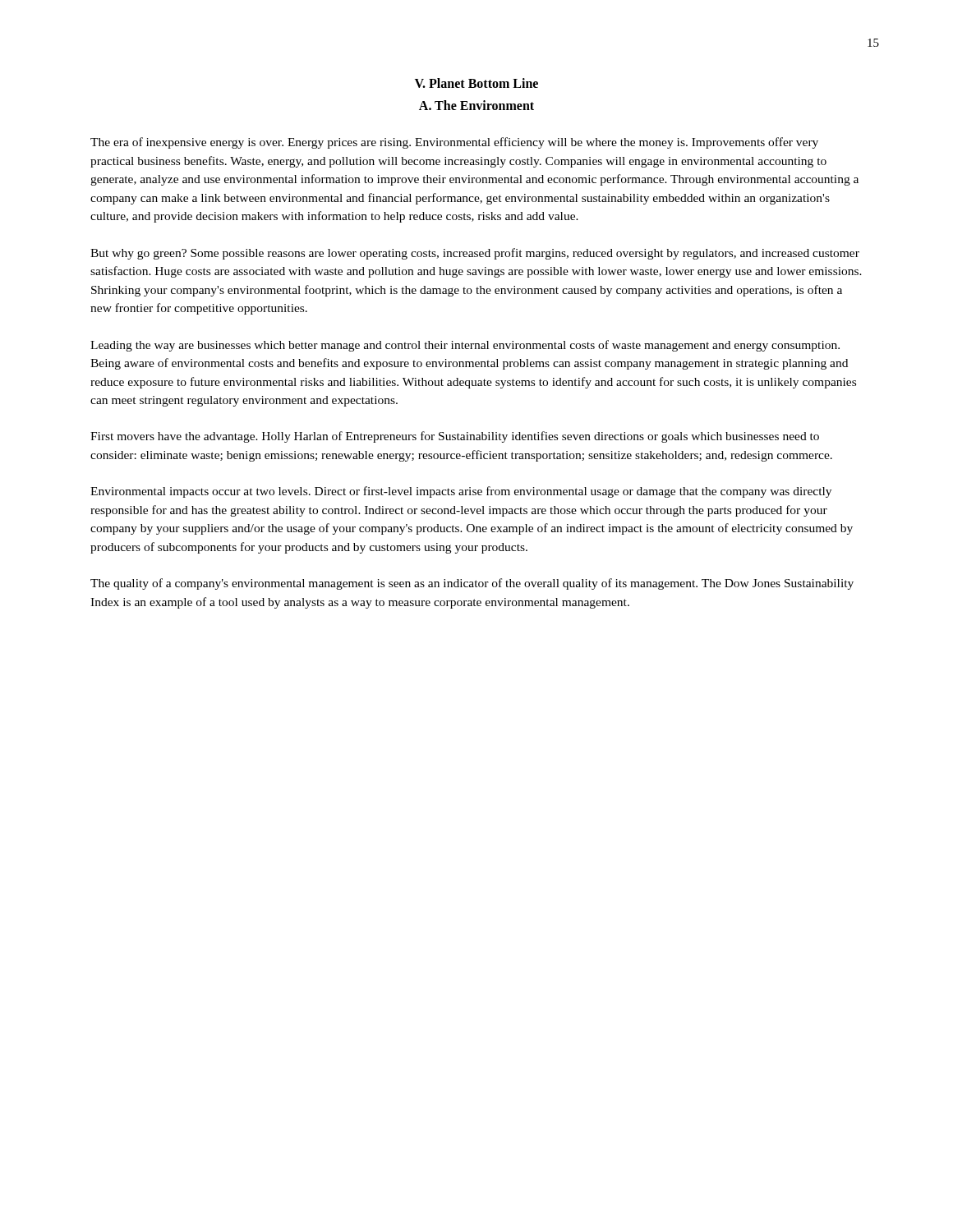Point to the block beginning "Environmental impacts occur at two levels. Direct or"
Screen dimensions: 1232x953
tap(472, 519)
